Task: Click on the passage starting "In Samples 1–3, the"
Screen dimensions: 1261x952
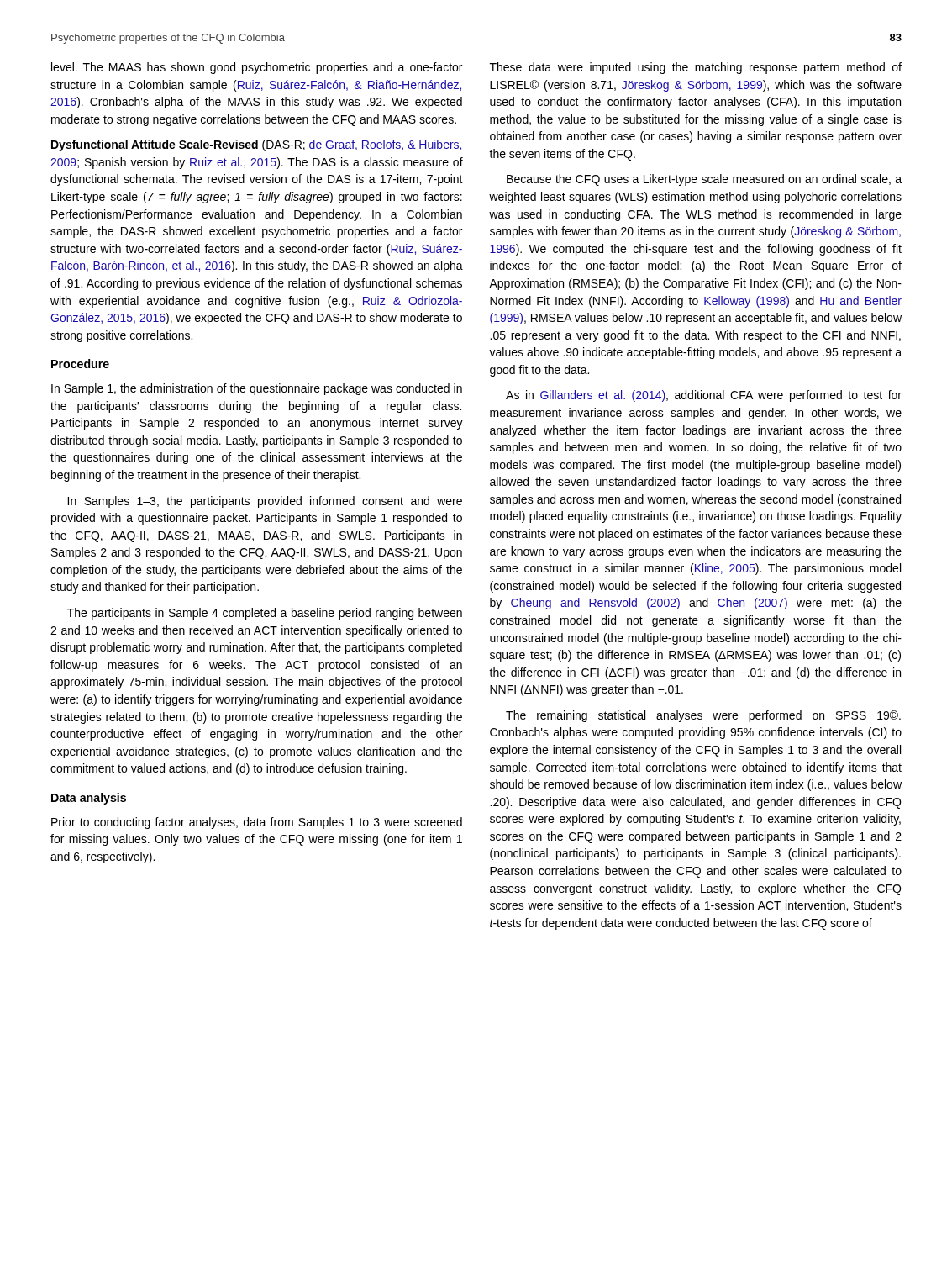Action: click(257, 544)
